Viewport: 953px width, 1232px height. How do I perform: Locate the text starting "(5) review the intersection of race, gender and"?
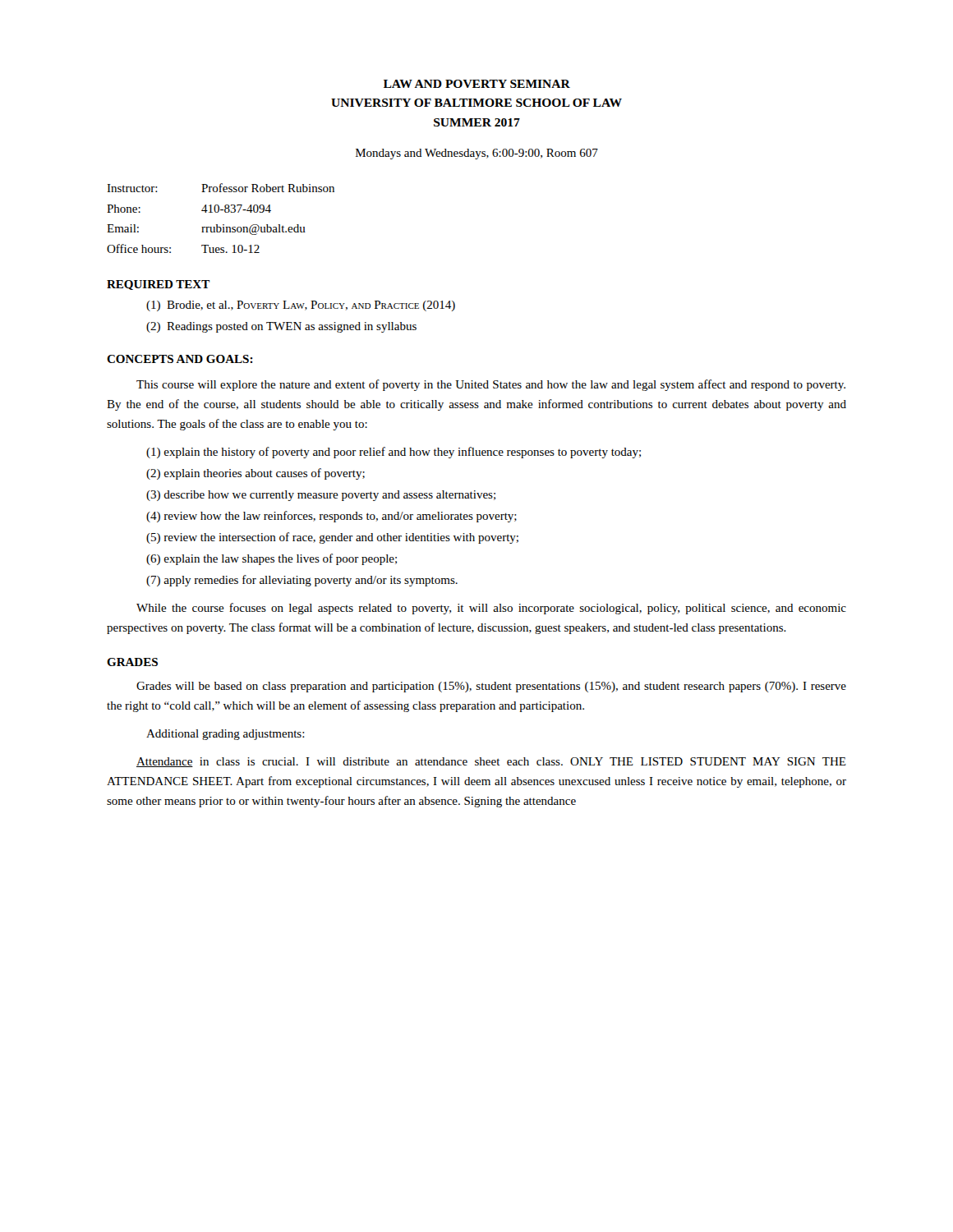coord(333,537)
